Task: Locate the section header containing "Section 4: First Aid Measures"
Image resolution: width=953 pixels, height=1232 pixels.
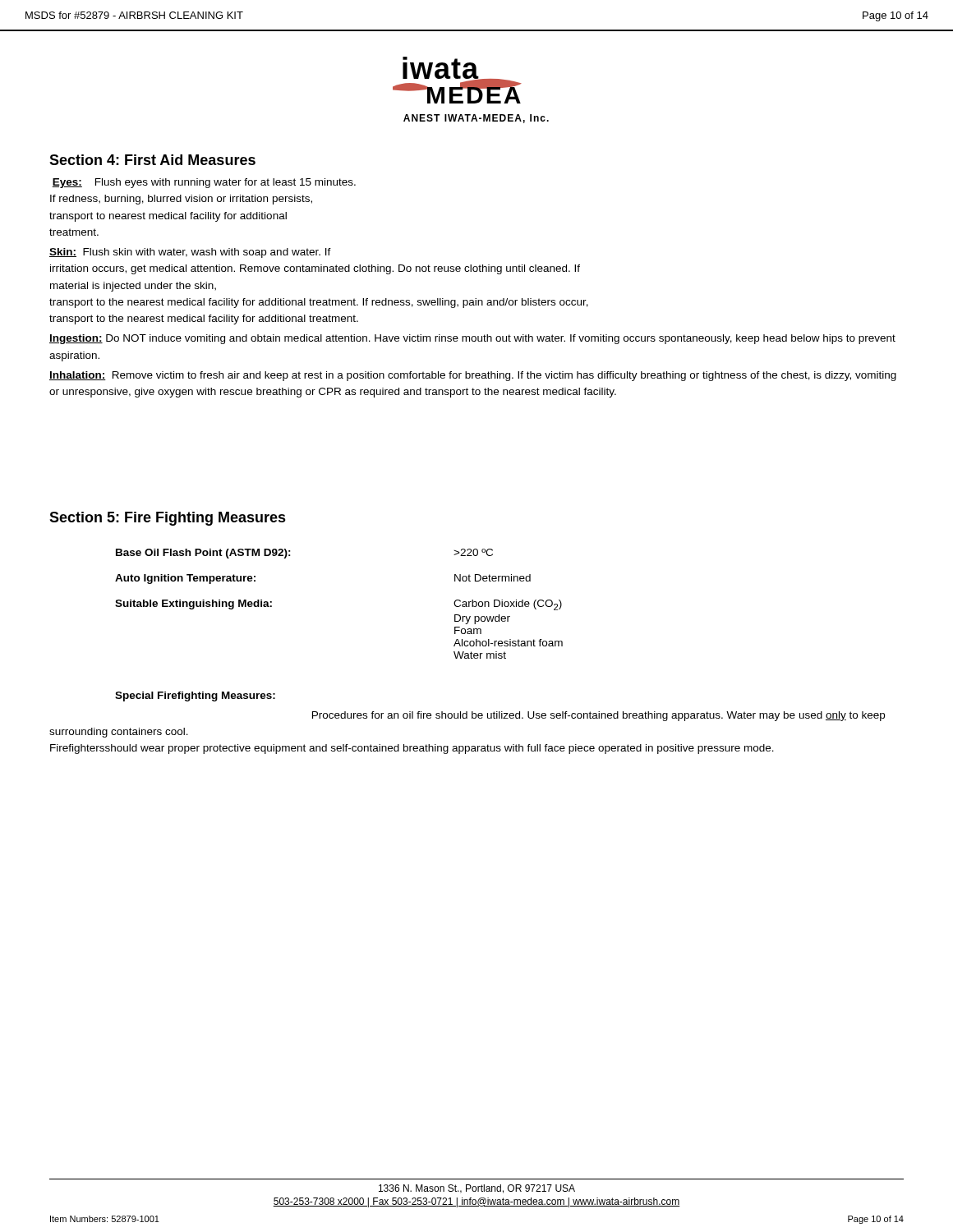Action: [153, 160]
